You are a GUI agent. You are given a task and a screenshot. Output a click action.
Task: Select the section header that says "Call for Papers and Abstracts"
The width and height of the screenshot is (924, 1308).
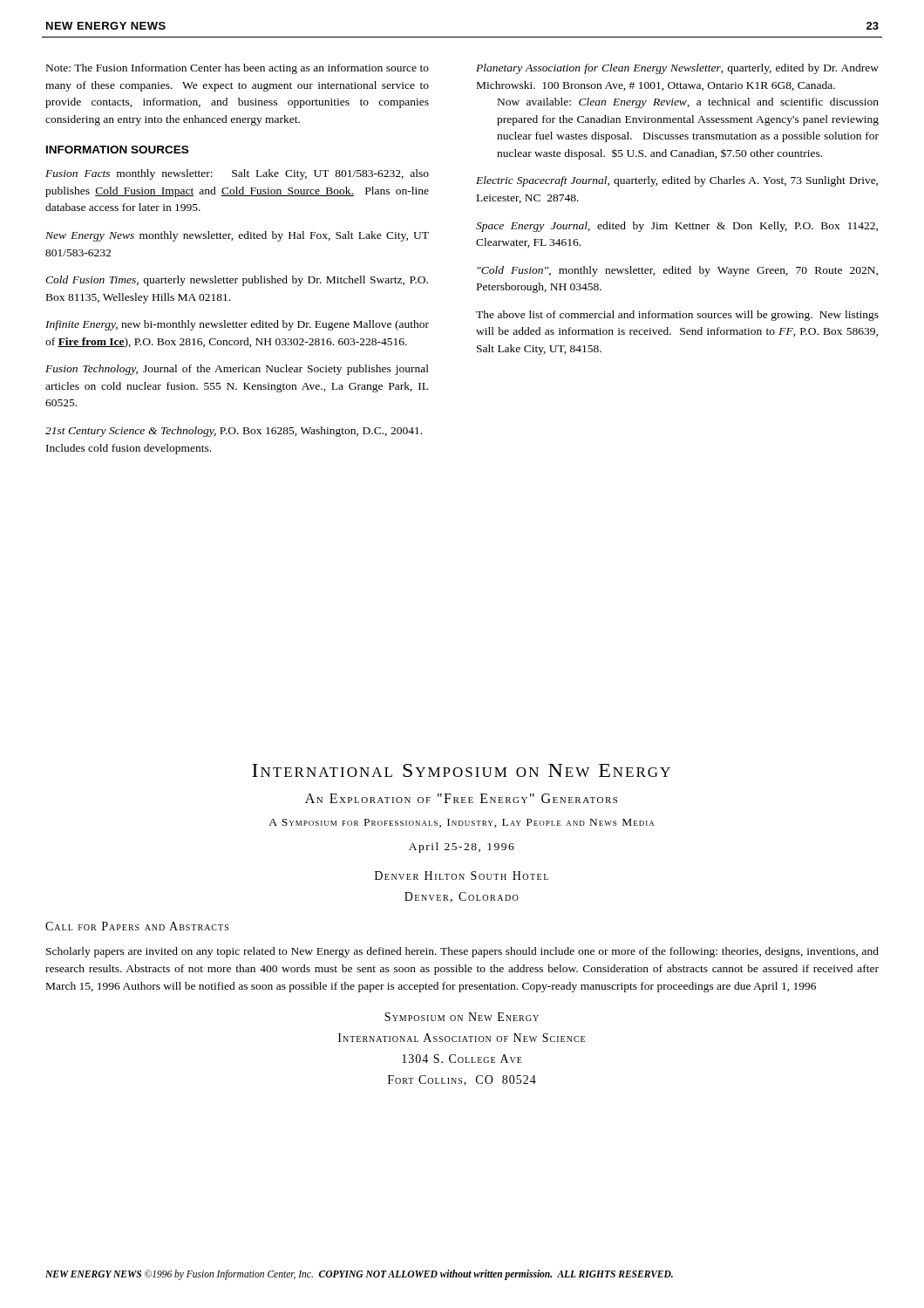click(138, 926)
